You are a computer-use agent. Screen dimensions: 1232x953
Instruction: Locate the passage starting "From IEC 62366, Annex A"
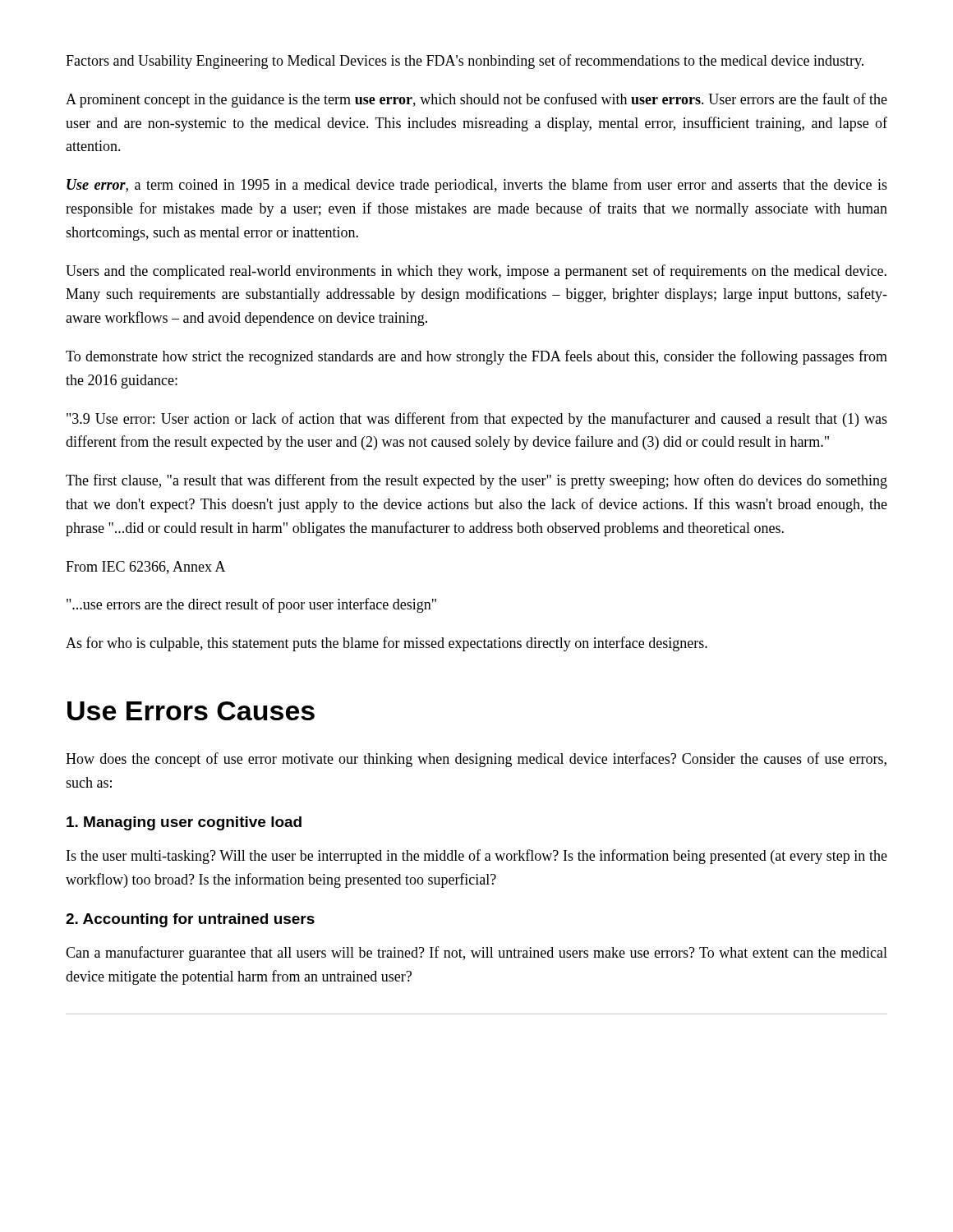pyautogui.click(x=146, y=566)
